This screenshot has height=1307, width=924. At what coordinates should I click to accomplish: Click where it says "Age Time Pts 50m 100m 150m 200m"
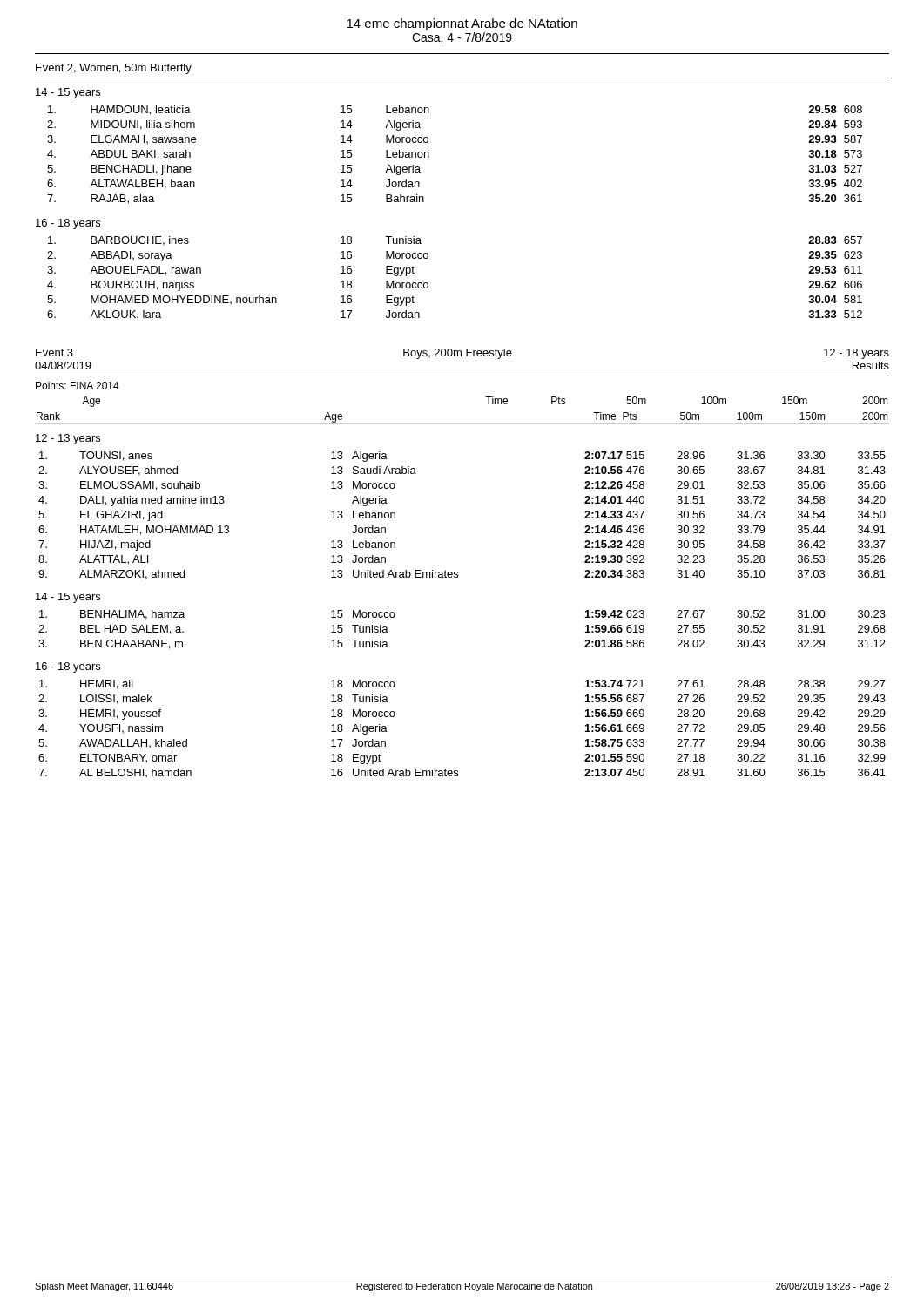(485, 402)
